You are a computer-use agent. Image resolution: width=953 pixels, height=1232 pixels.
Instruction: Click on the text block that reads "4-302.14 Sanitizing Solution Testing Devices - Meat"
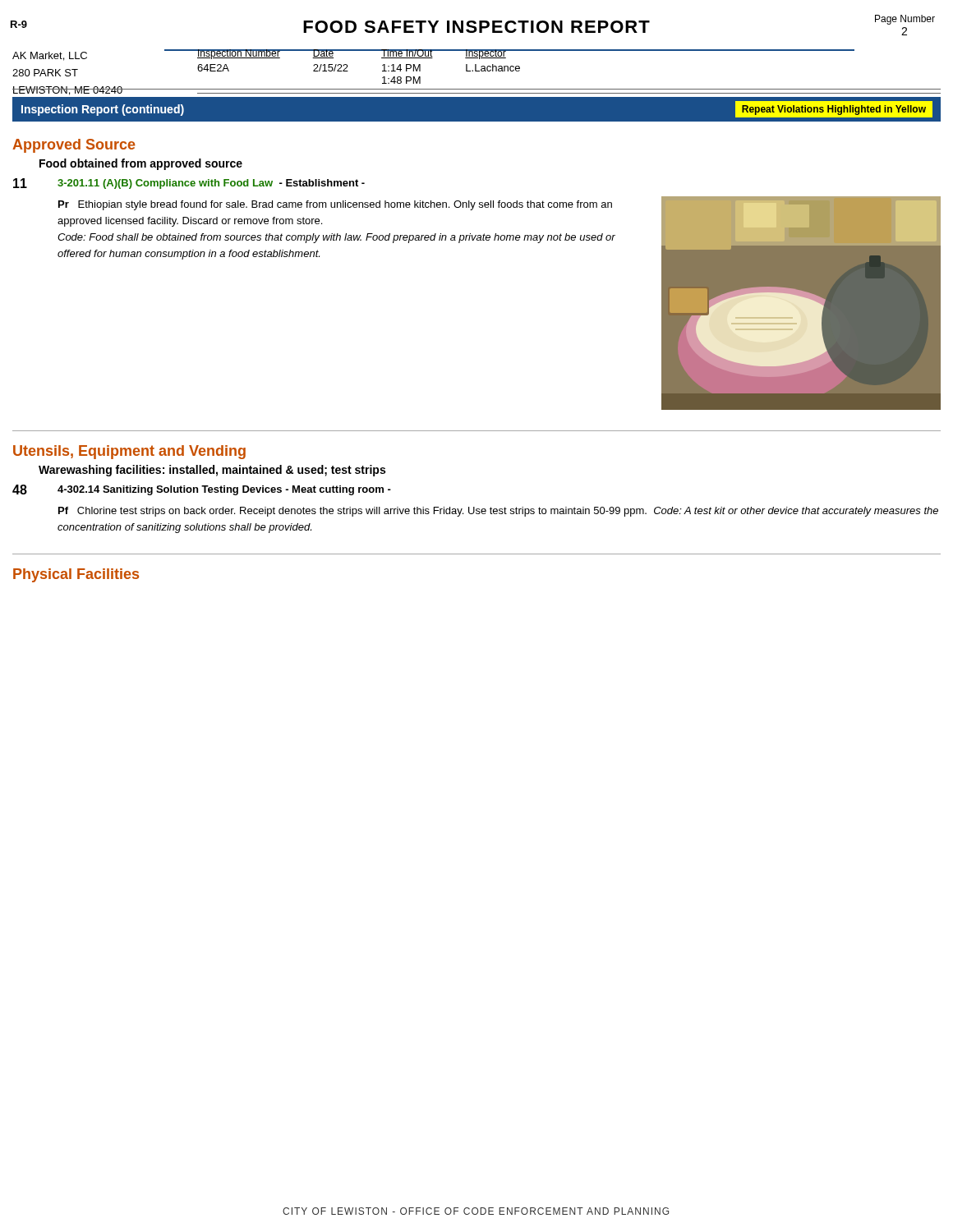pos(224,489)
